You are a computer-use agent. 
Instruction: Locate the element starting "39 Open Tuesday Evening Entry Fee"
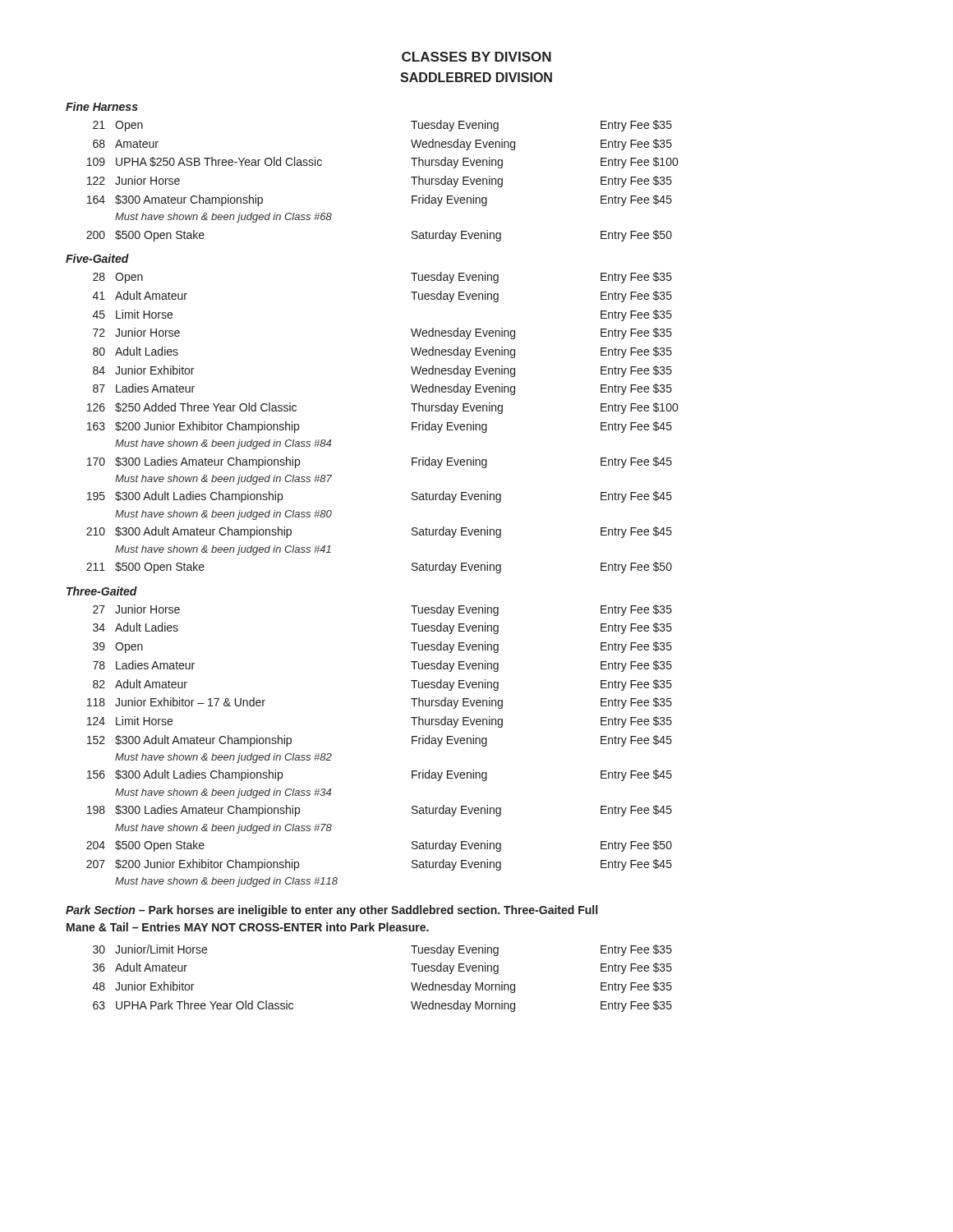coord(117,648)
